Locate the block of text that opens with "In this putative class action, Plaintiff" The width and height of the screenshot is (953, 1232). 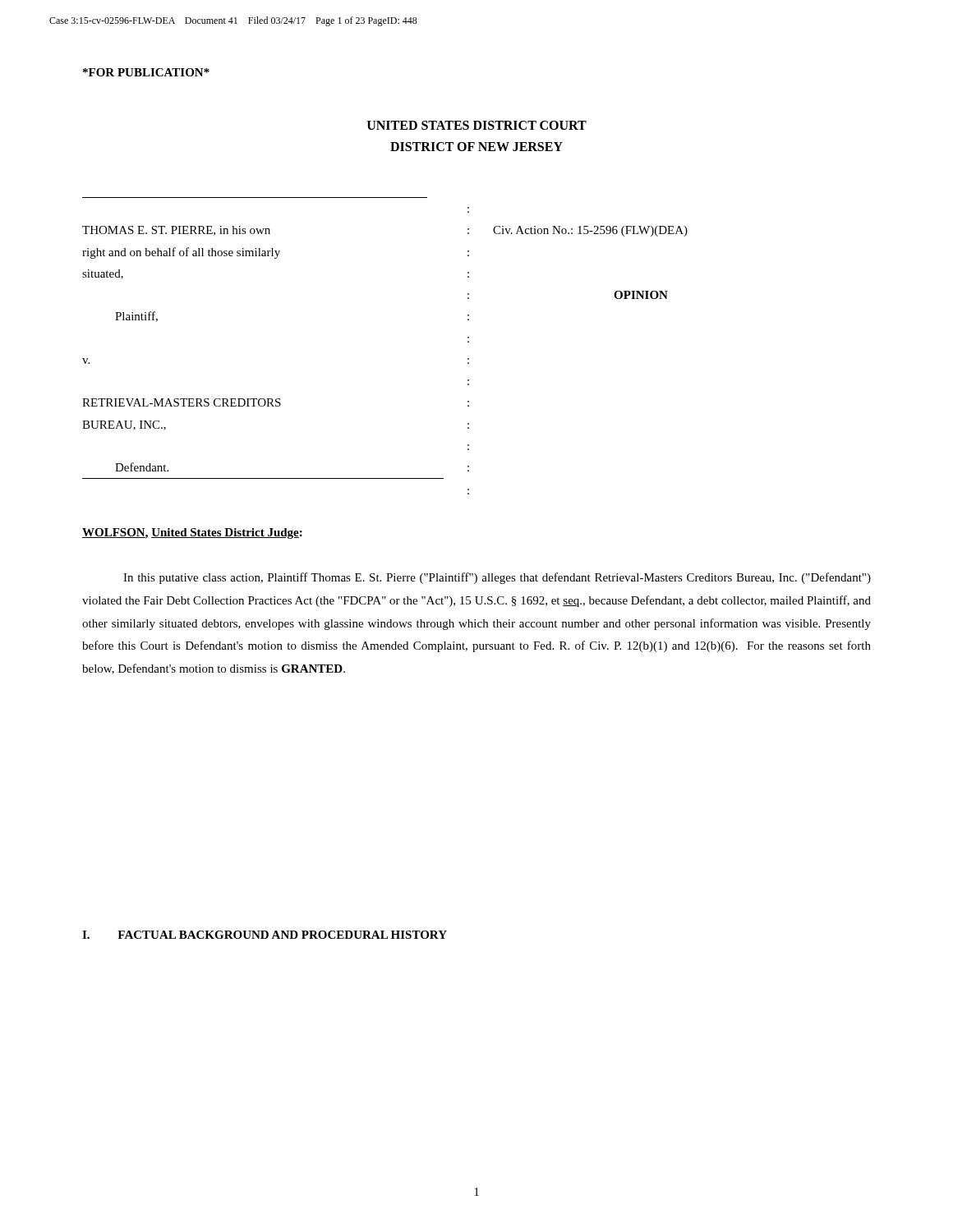476,624
